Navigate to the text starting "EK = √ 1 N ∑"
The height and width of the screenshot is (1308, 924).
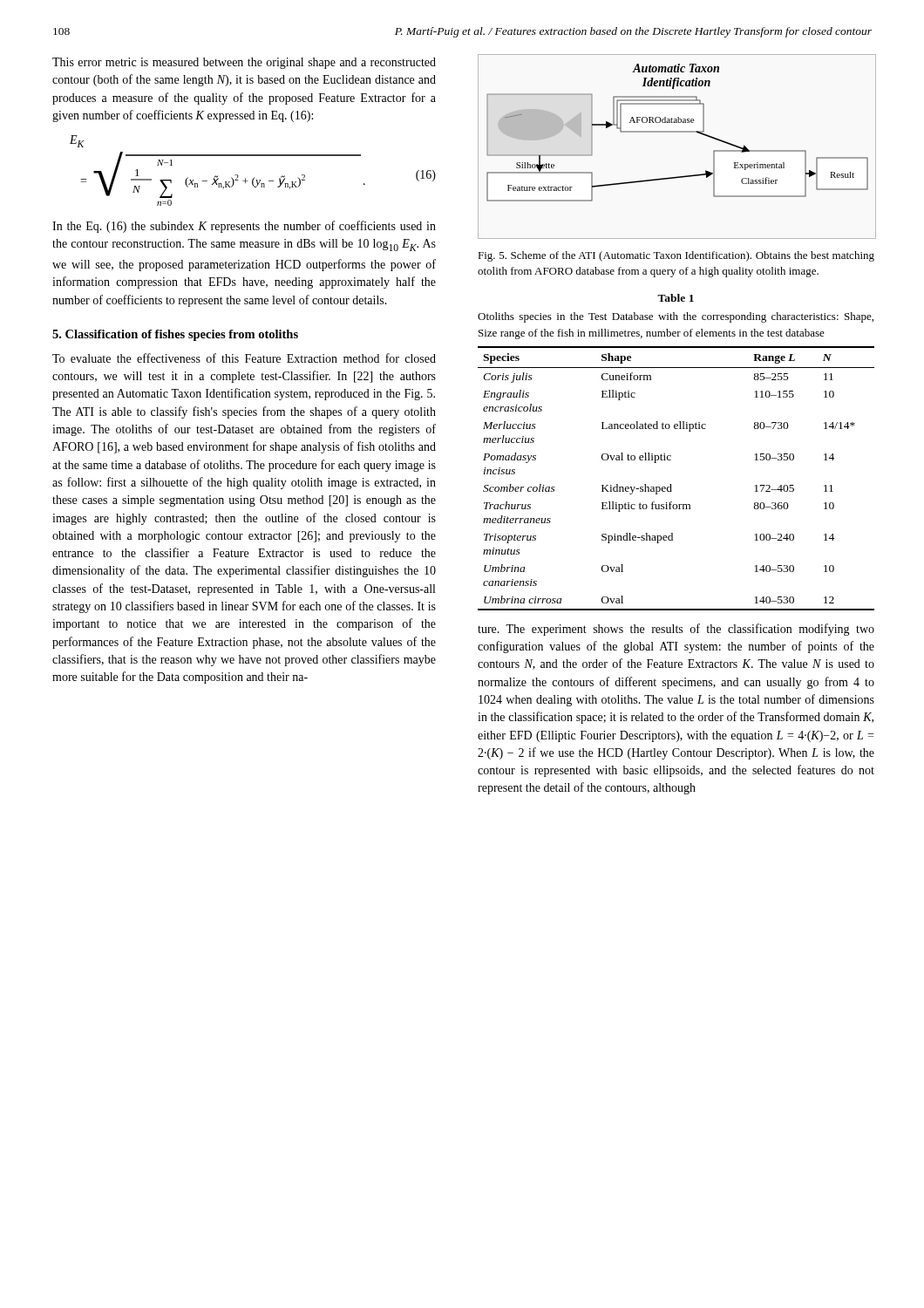tap(253, 172)
